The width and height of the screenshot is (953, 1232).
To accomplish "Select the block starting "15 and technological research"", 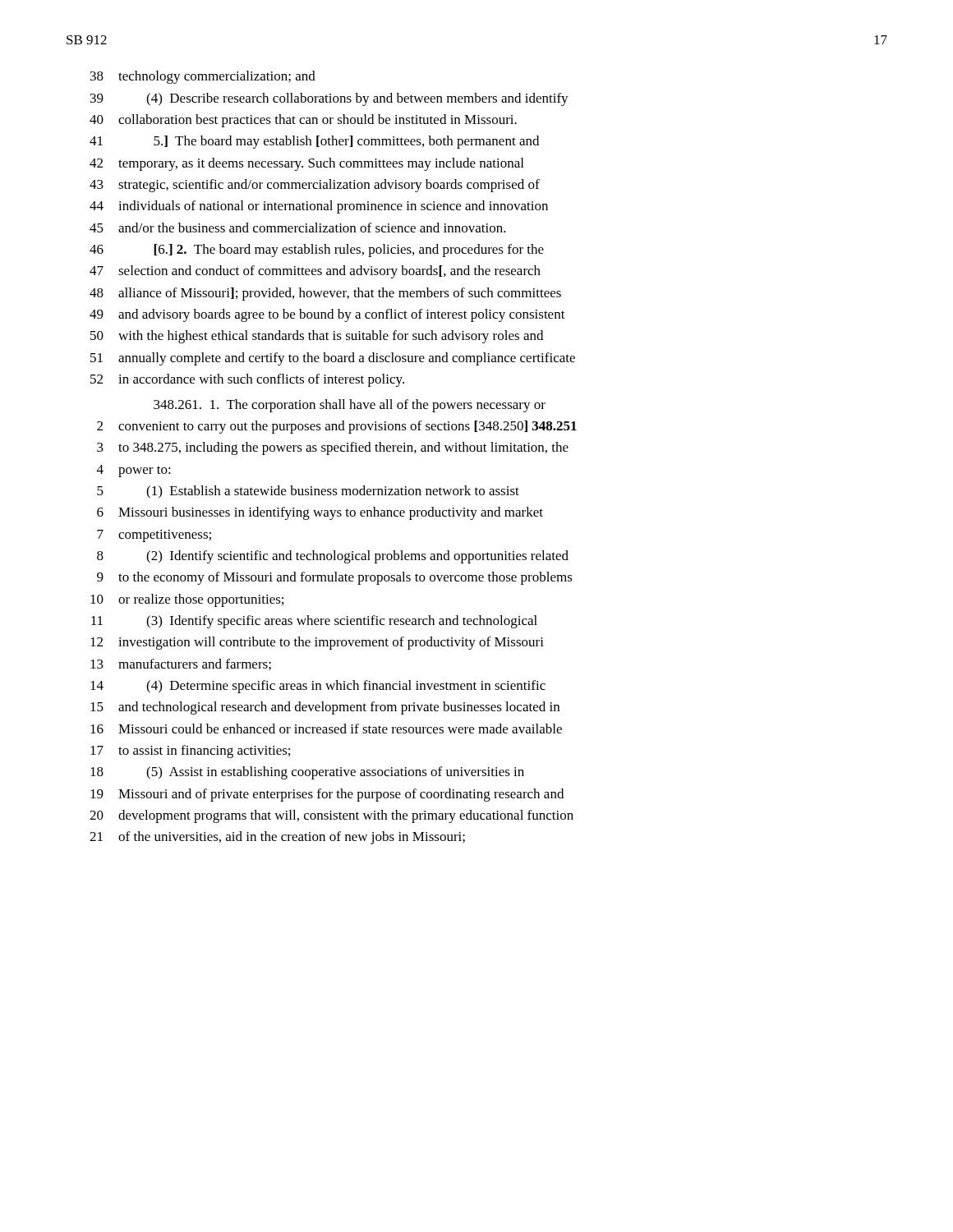I will click(x=476, y=708).
